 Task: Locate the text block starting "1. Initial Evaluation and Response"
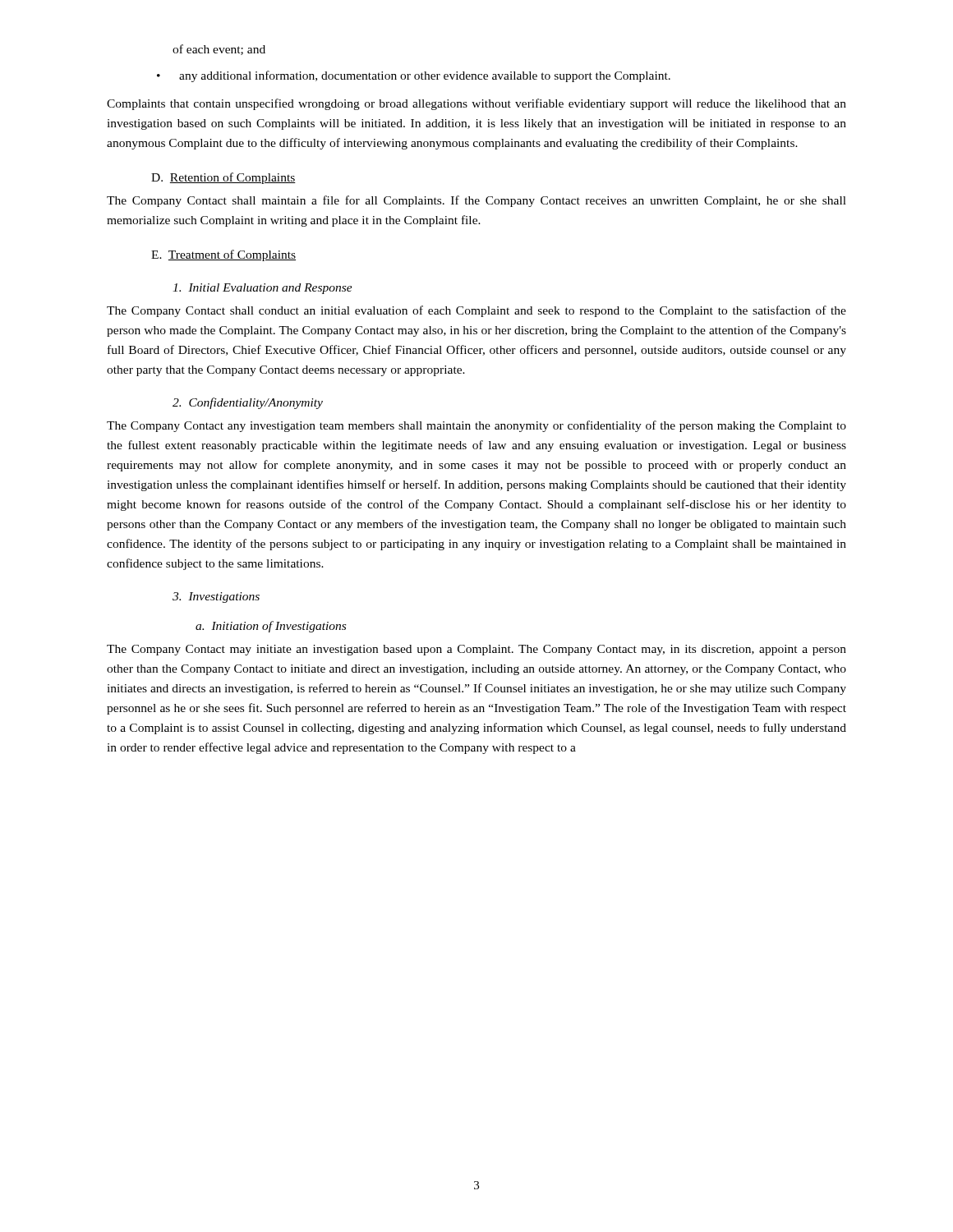tap(262, 287)
